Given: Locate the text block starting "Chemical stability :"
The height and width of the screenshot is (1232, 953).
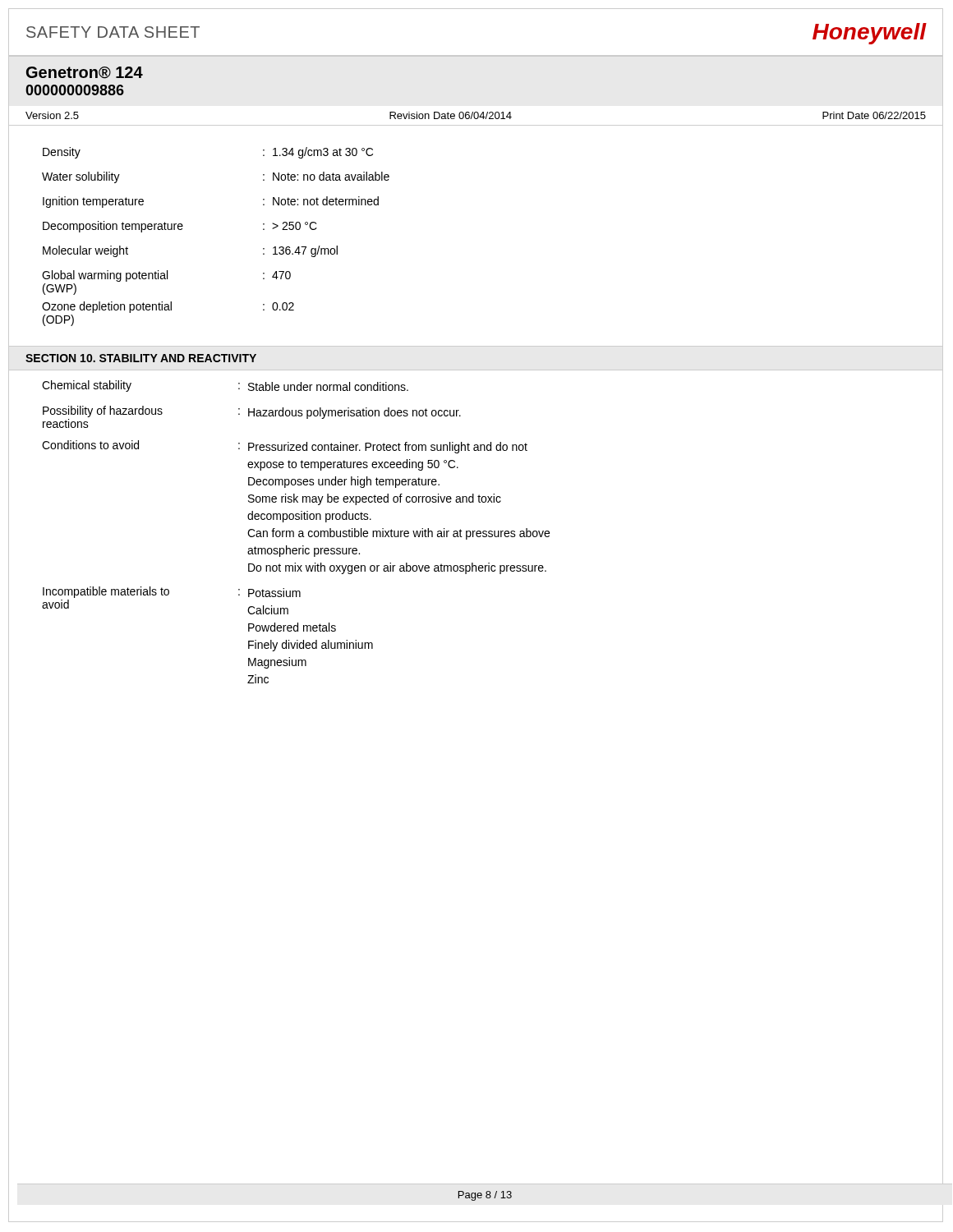Looking at the screenshot, I should coord(85,386).
